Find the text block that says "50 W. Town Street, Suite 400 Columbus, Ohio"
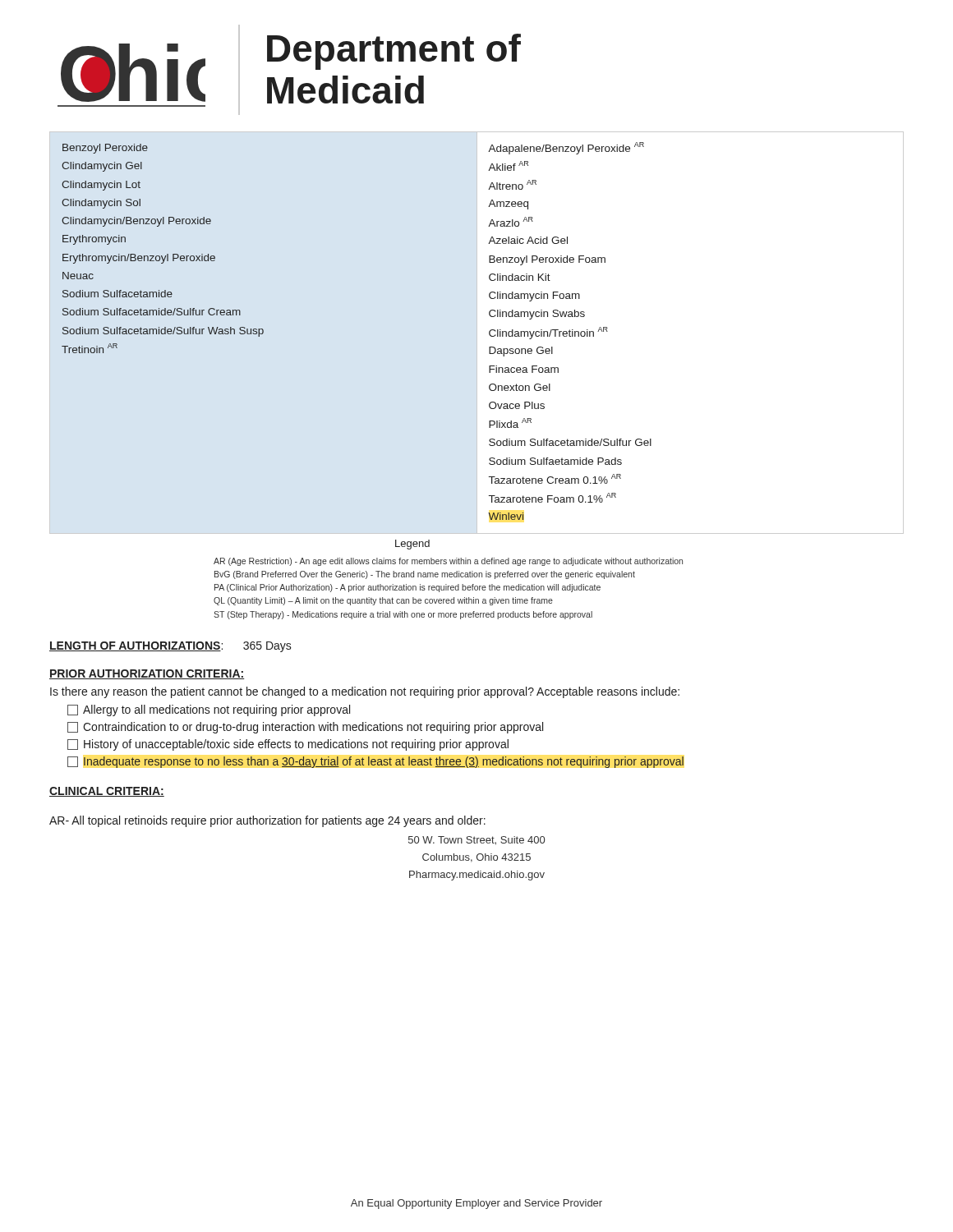953x1232 pixels. coord(476,857)
